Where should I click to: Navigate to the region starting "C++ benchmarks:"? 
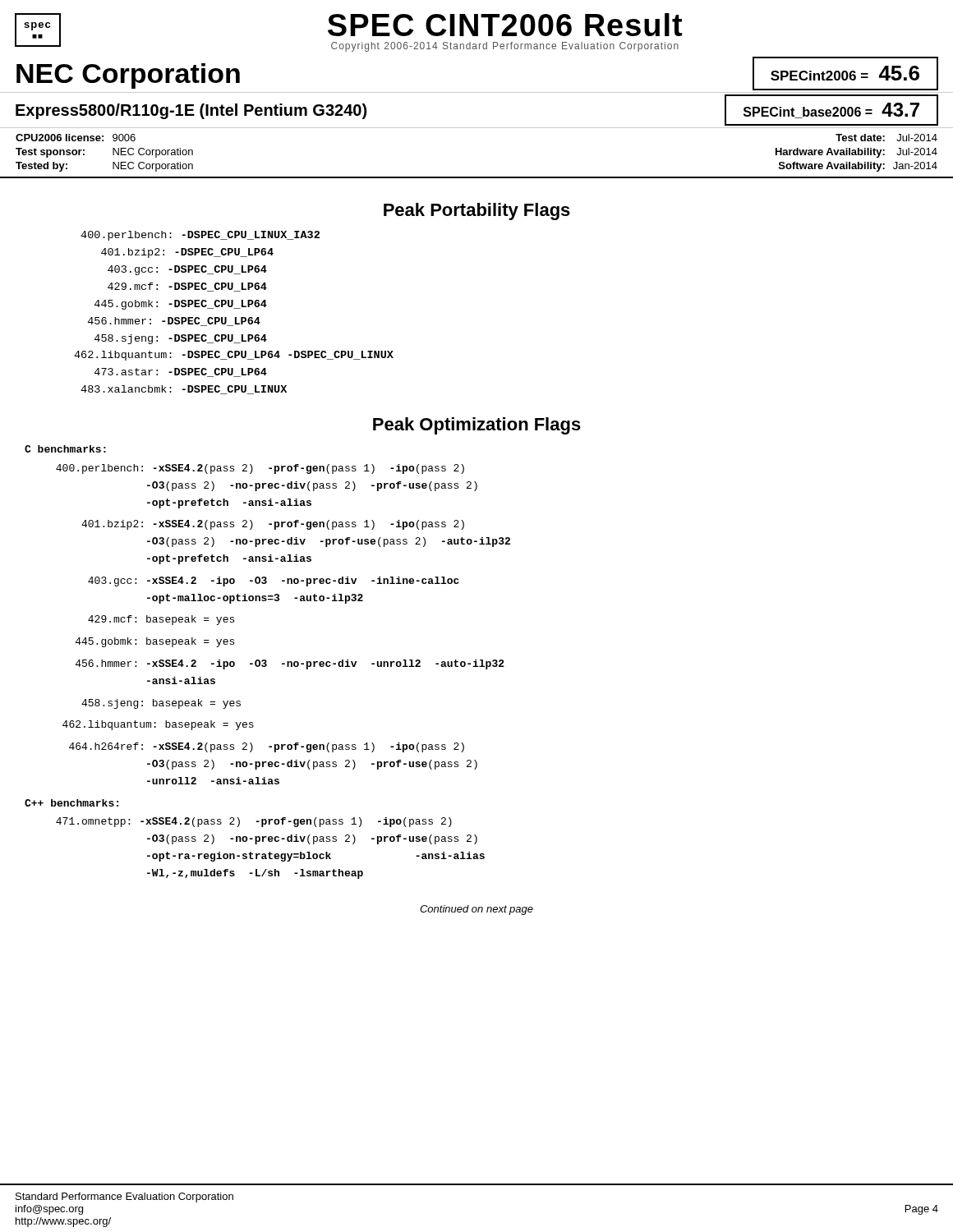pos(73,803)
